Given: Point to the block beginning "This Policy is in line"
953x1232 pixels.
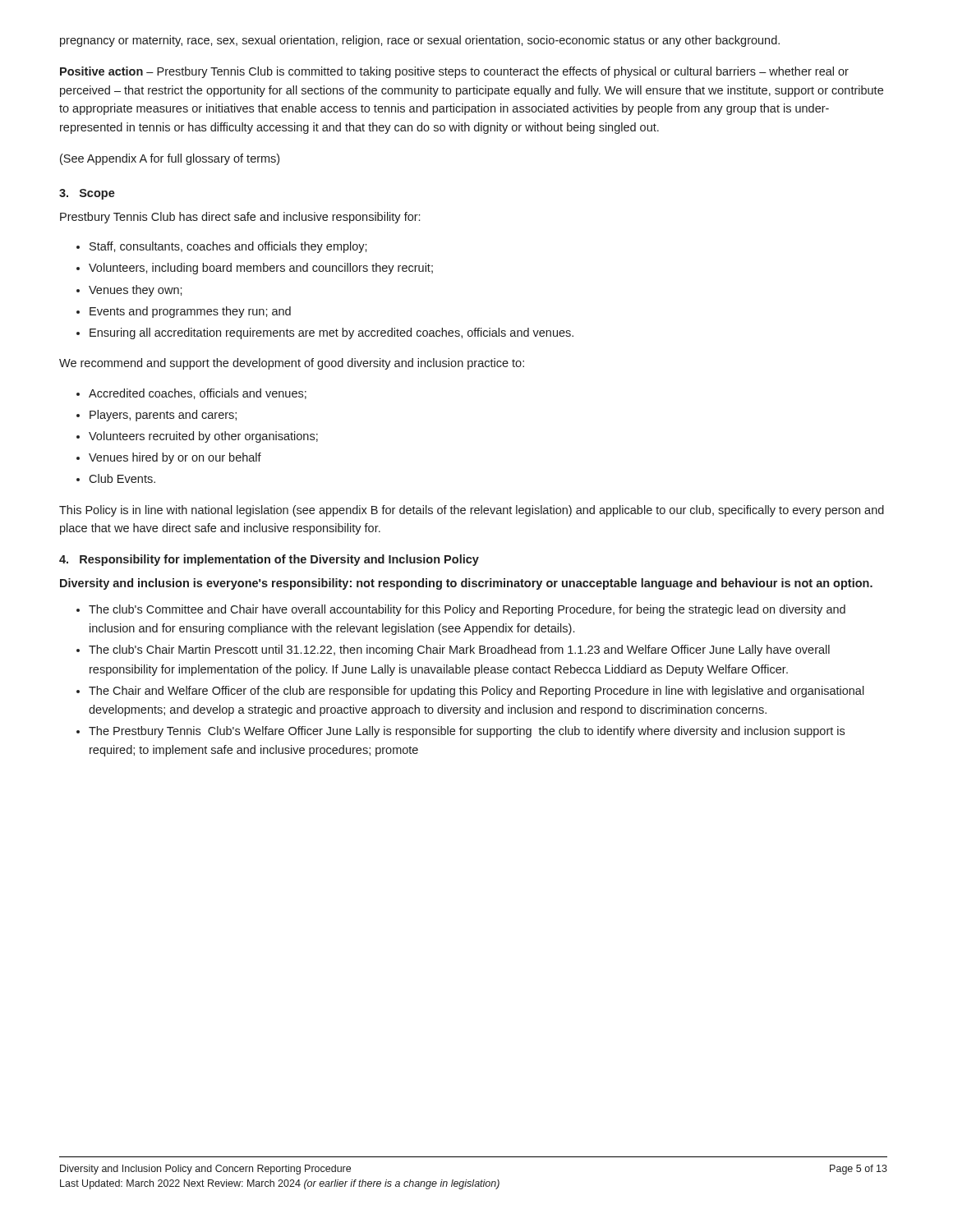Looking at the screenshot, I should (x=472, y=519).
